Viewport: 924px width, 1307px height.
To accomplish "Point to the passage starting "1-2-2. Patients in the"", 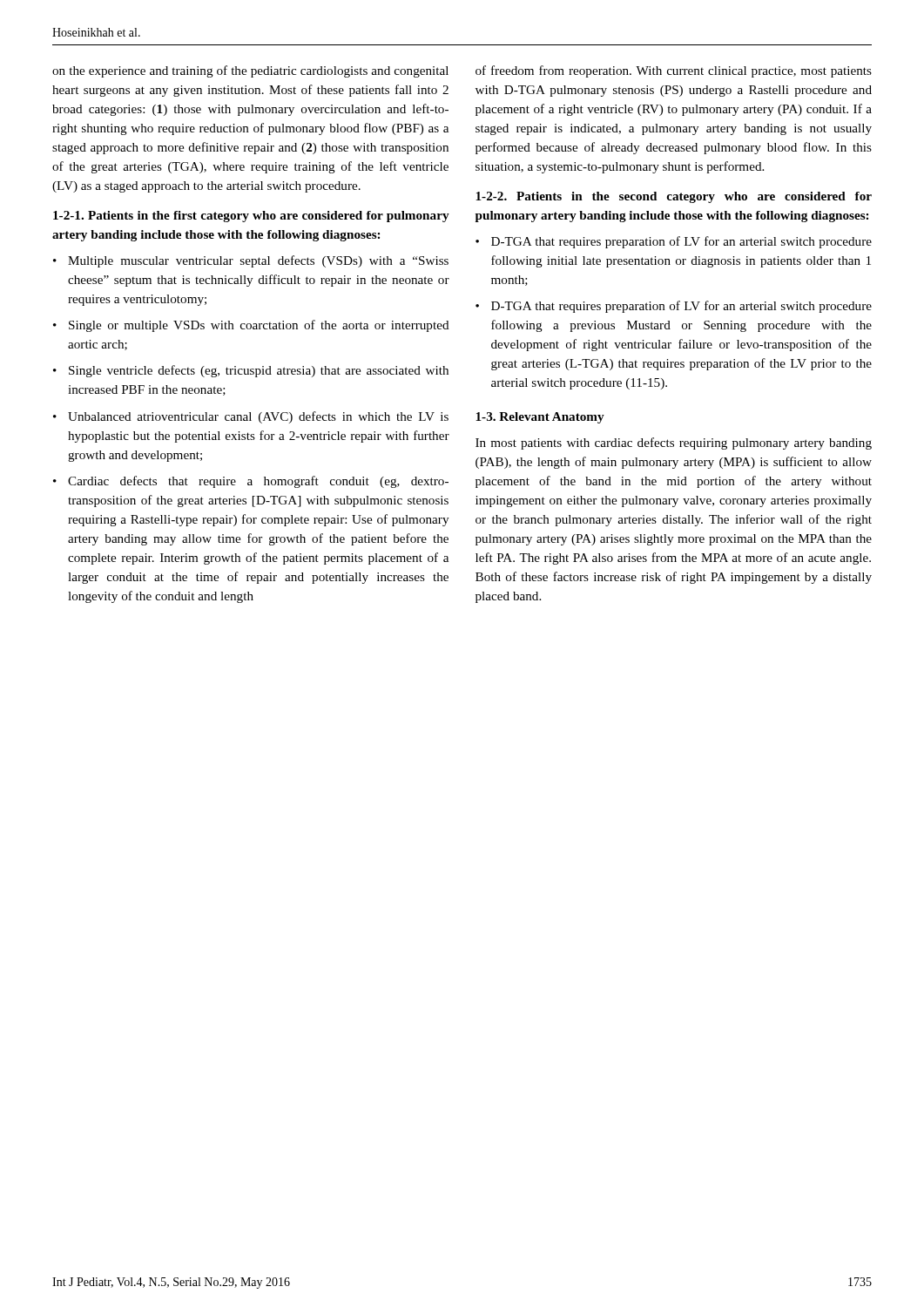I will coord(673,205).
